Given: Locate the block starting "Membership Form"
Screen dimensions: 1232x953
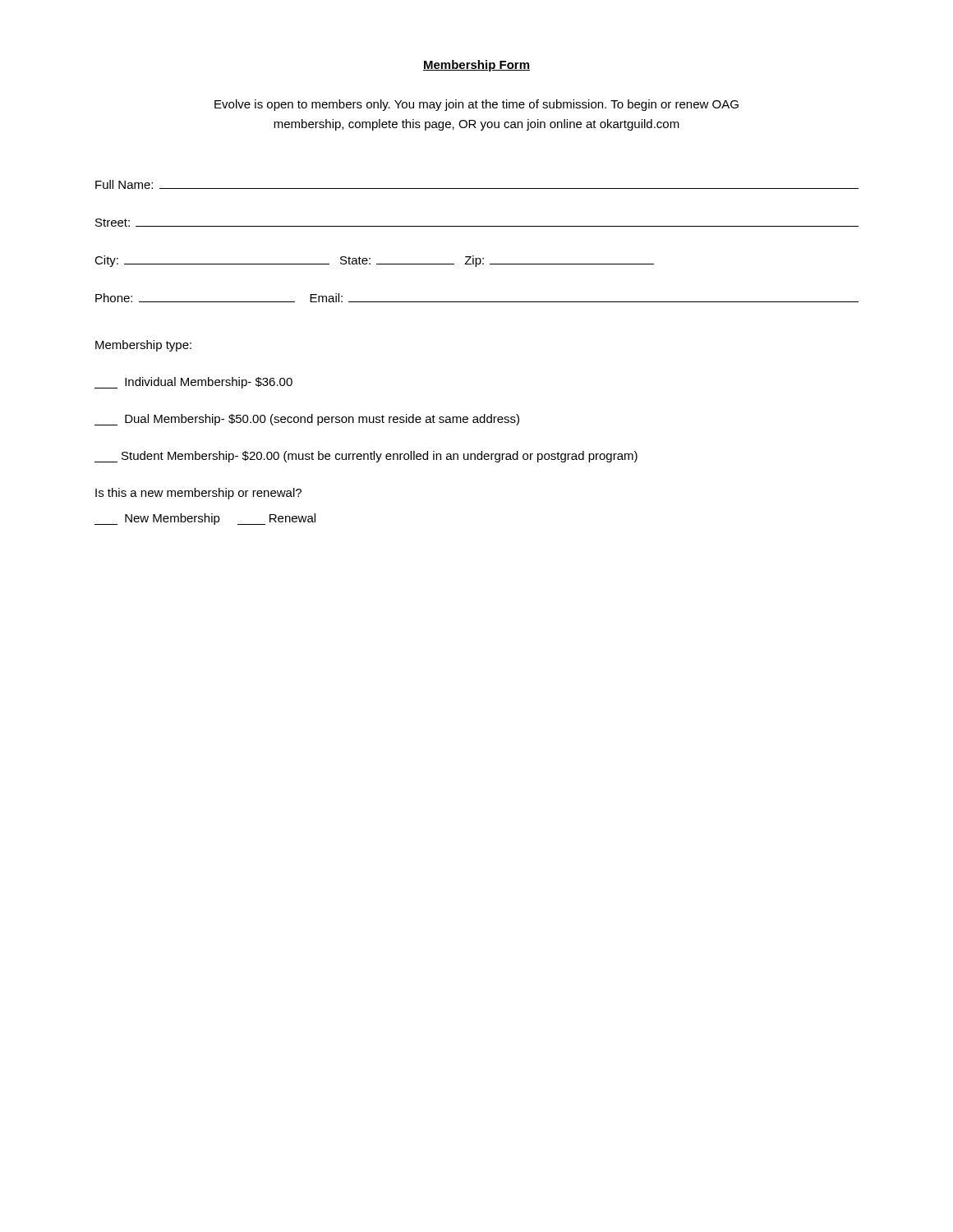Looking at the screenshot, I should [476, 64].
